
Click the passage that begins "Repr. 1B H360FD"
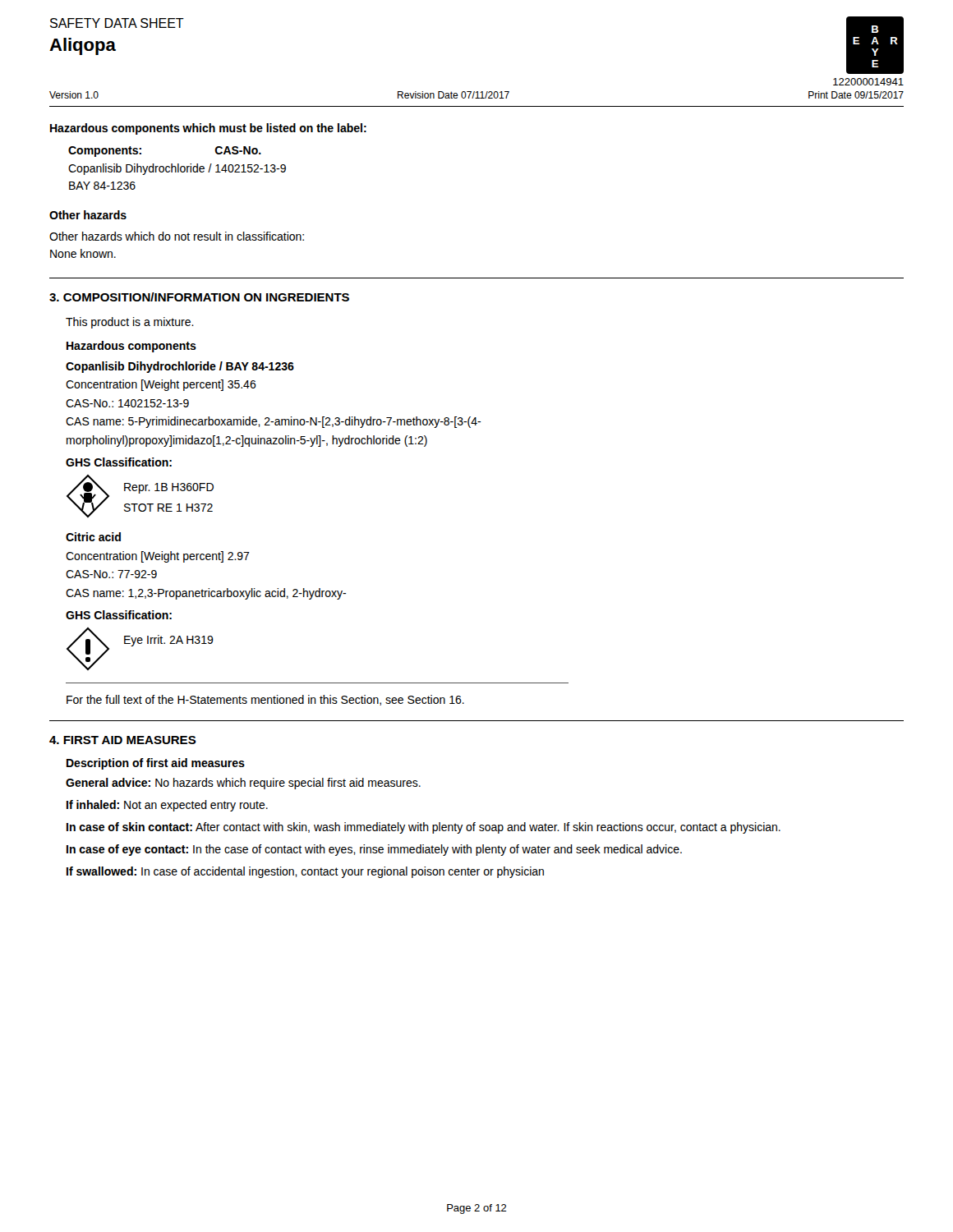point(169,497)
